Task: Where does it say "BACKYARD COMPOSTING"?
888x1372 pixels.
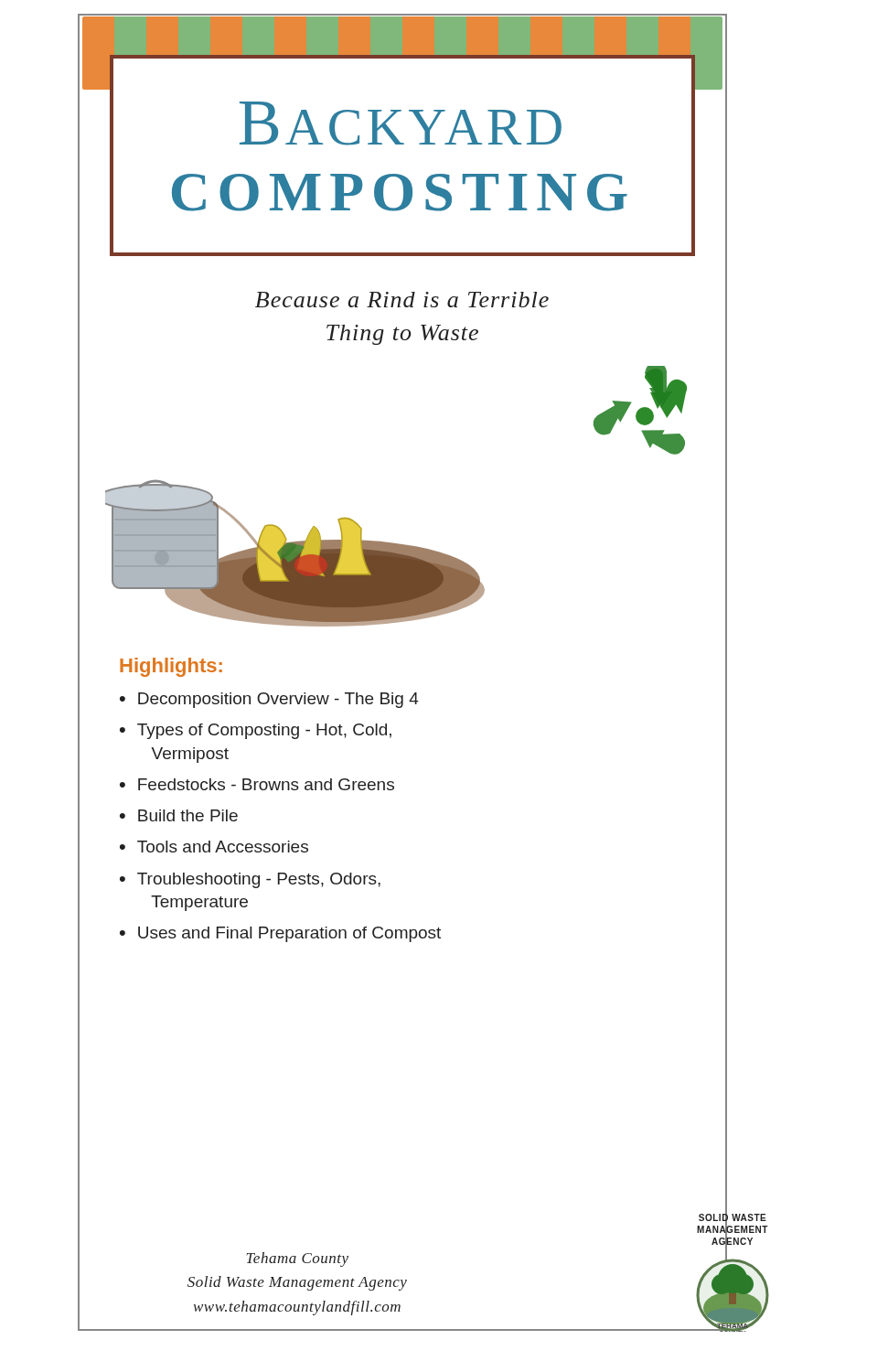Action: click(402, 155)
